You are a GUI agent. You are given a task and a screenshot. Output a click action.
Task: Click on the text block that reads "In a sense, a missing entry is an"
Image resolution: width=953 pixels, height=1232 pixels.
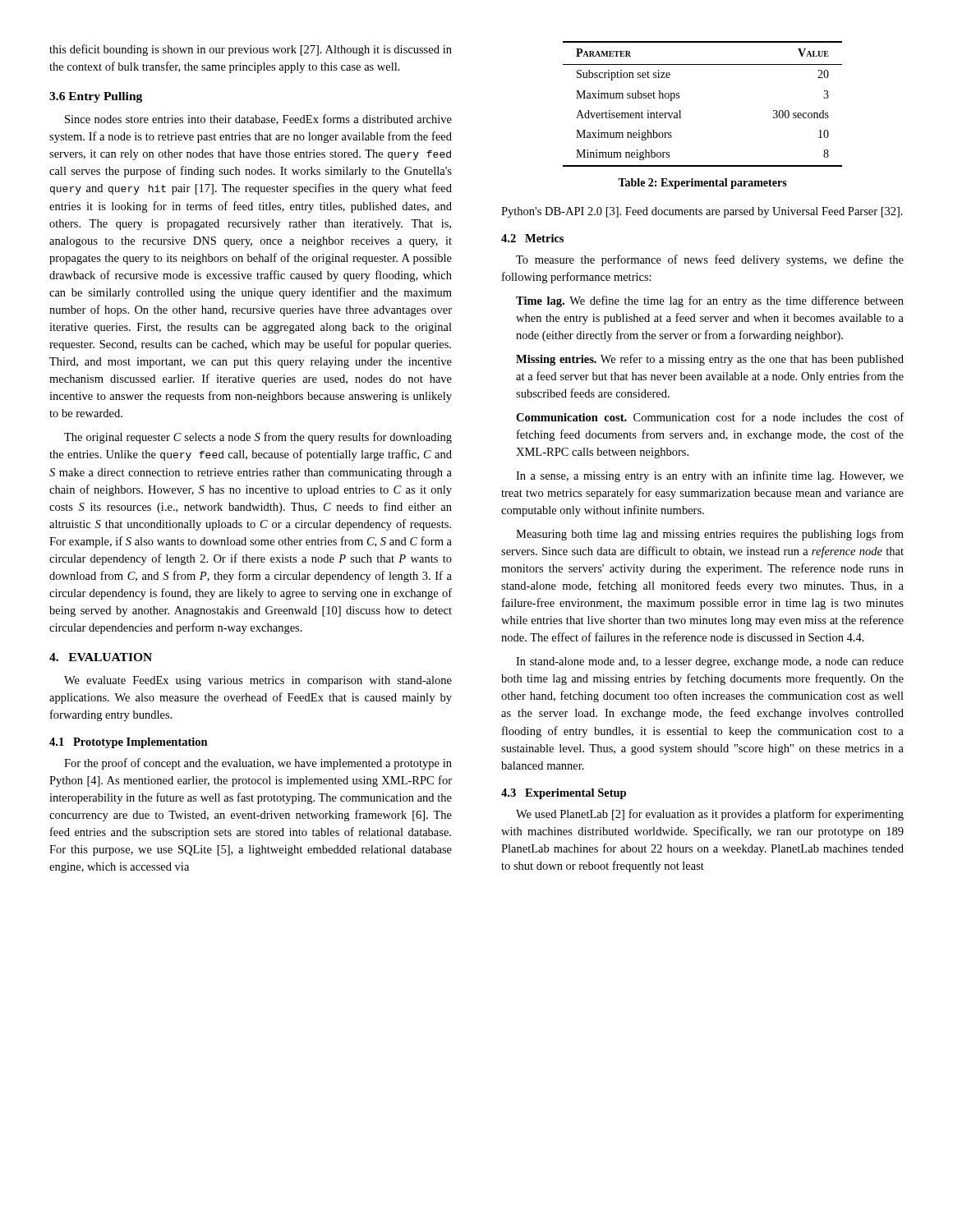pyautogui.click(x=702, y=493)
